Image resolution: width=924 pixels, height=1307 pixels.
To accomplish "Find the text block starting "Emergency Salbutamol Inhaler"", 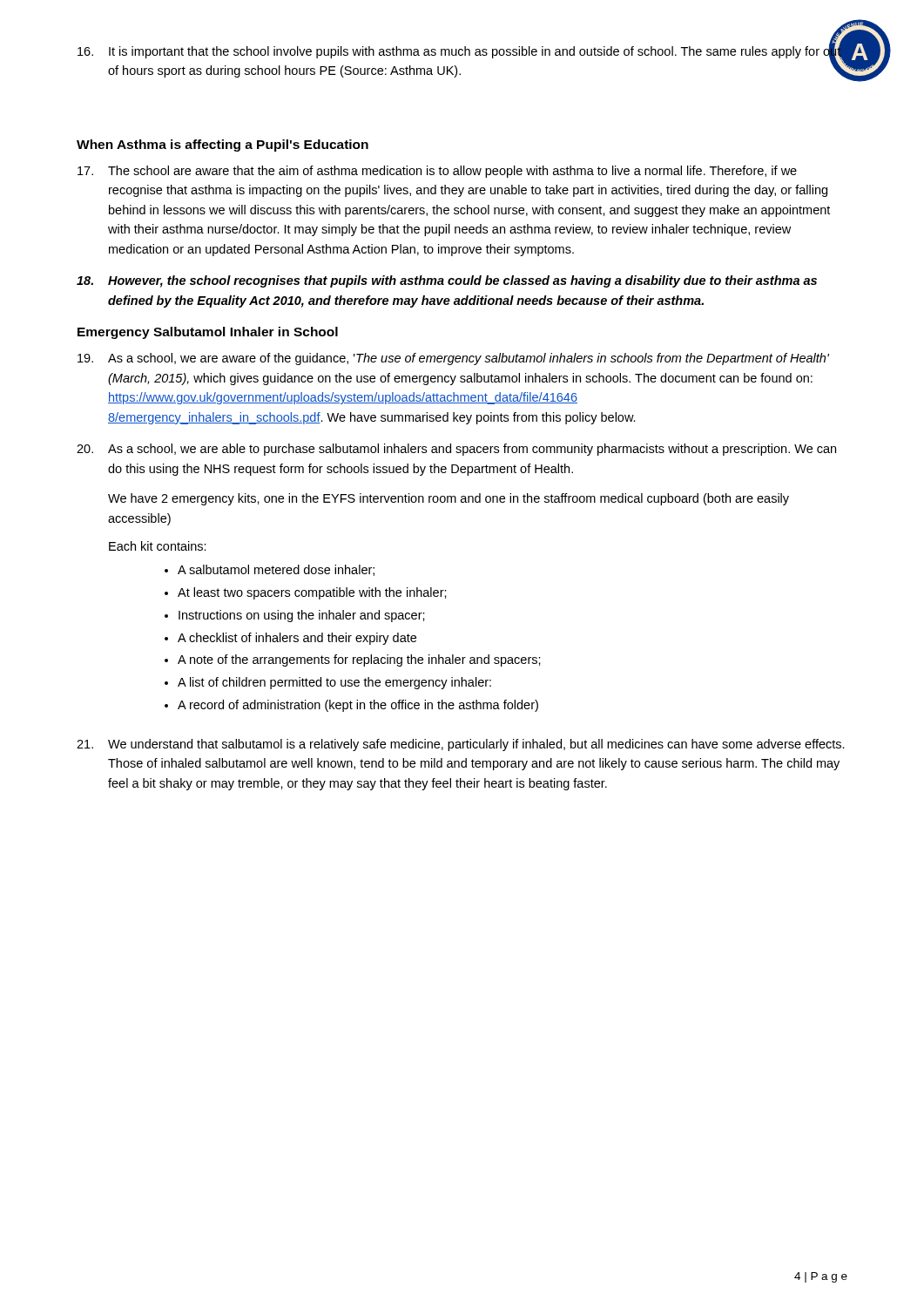I will point(208,332).
